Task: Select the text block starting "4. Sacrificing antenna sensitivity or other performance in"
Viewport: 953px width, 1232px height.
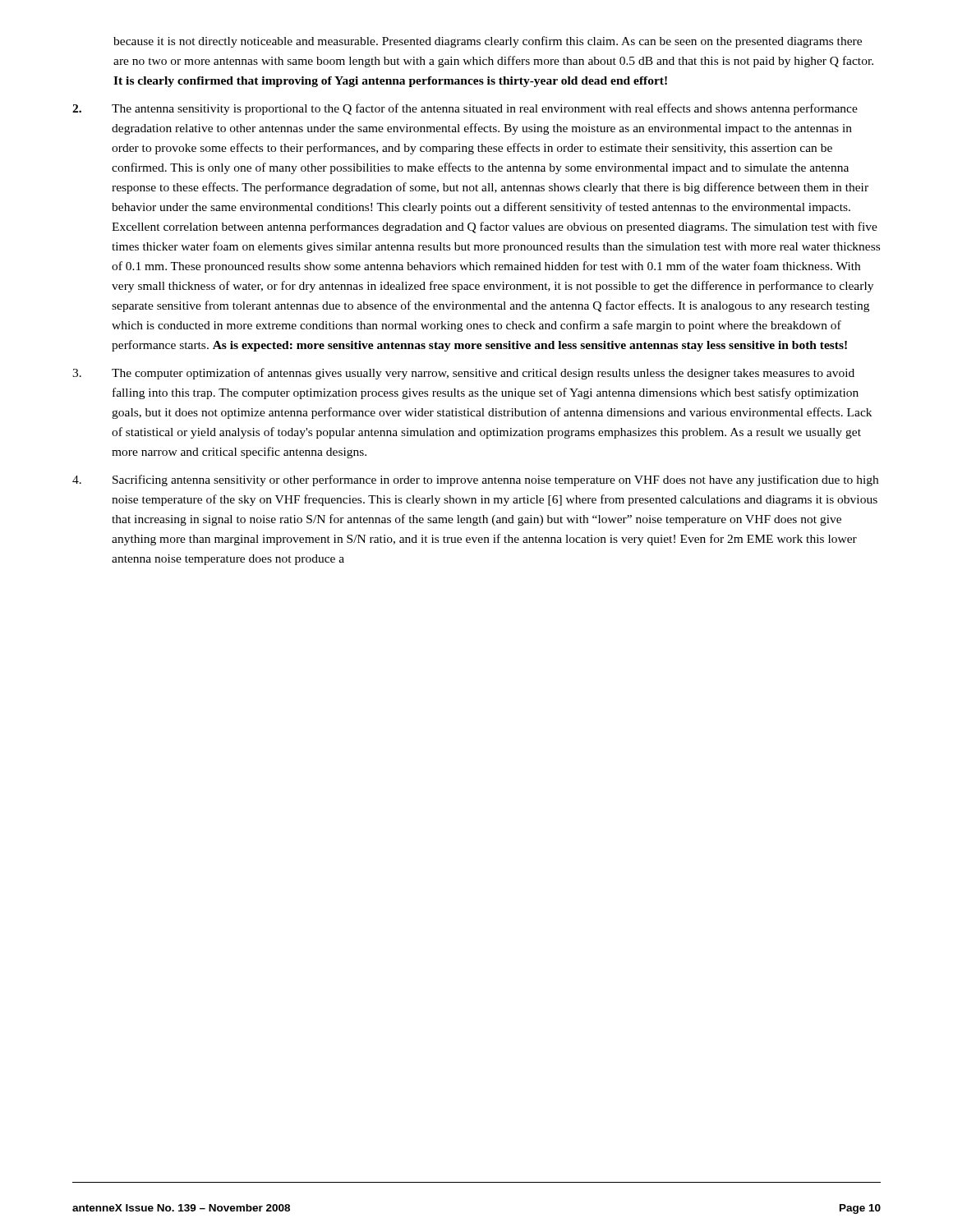Action: tap(476, 519)
